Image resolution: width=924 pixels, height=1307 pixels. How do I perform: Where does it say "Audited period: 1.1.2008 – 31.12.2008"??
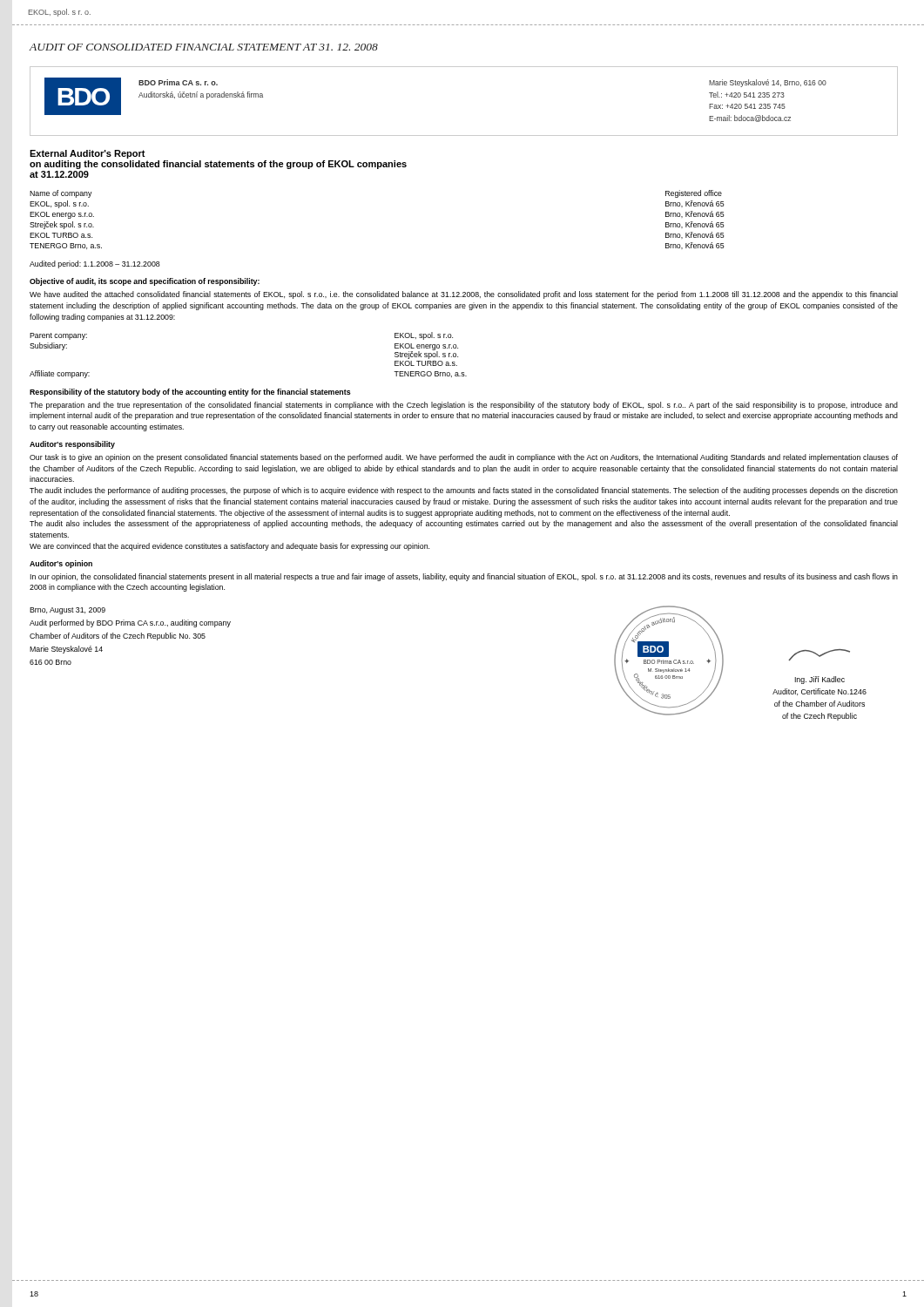pos(95,264)
